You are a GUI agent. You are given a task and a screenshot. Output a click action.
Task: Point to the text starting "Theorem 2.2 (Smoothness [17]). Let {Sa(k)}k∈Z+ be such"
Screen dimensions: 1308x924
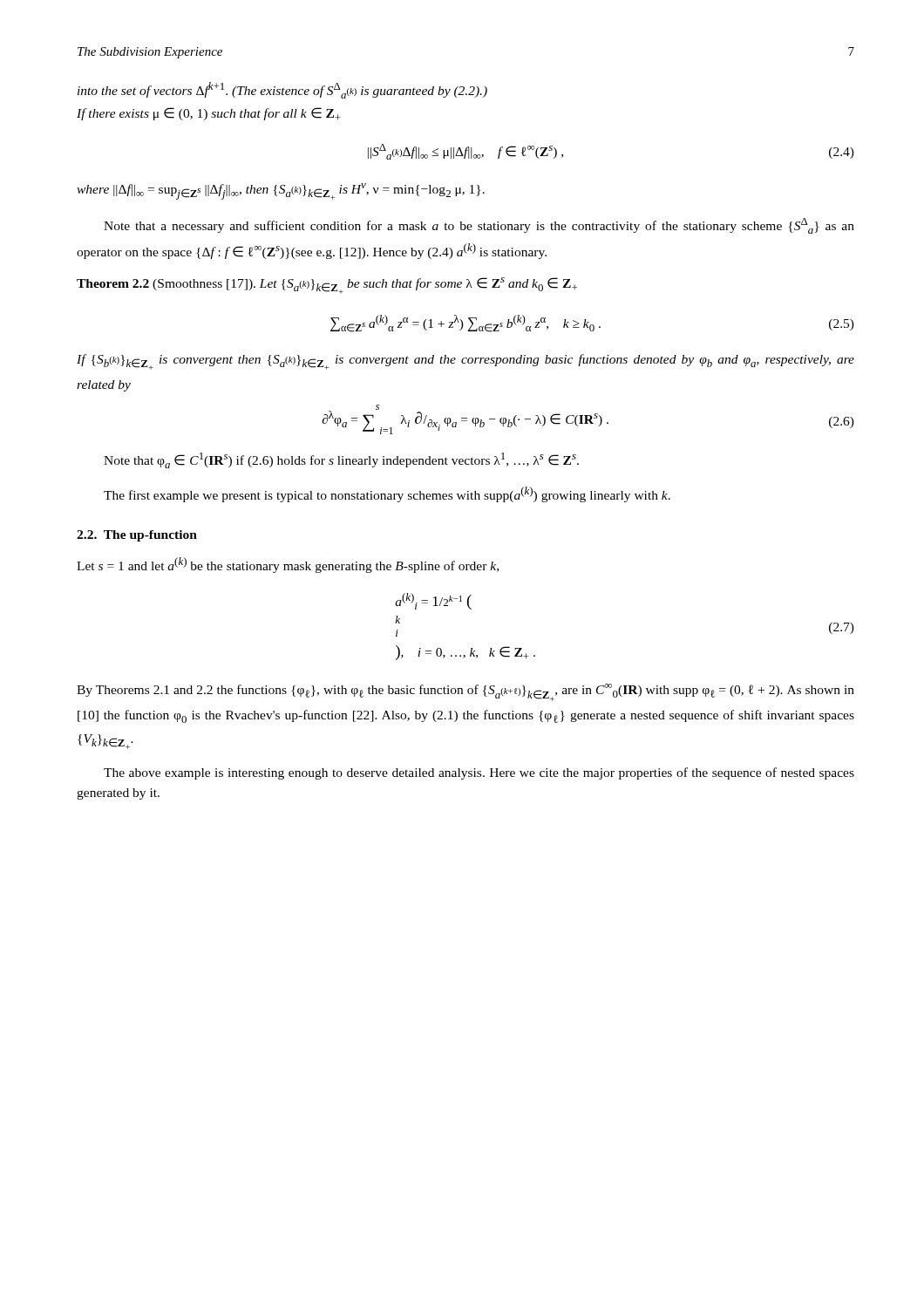coord(465,284)
